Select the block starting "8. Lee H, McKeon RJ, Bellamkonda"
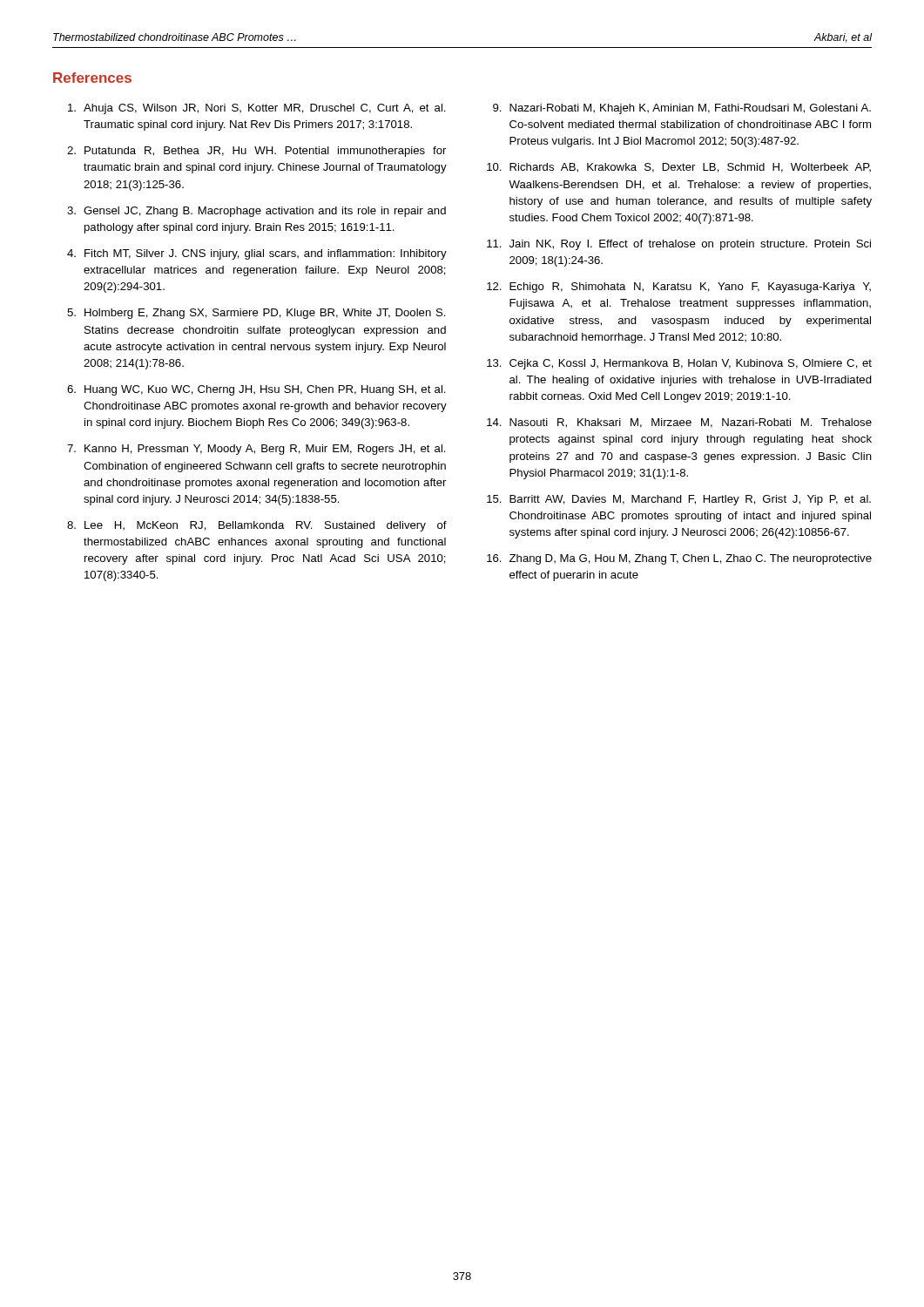The image size is (924, 1307). tap(249, 550)
